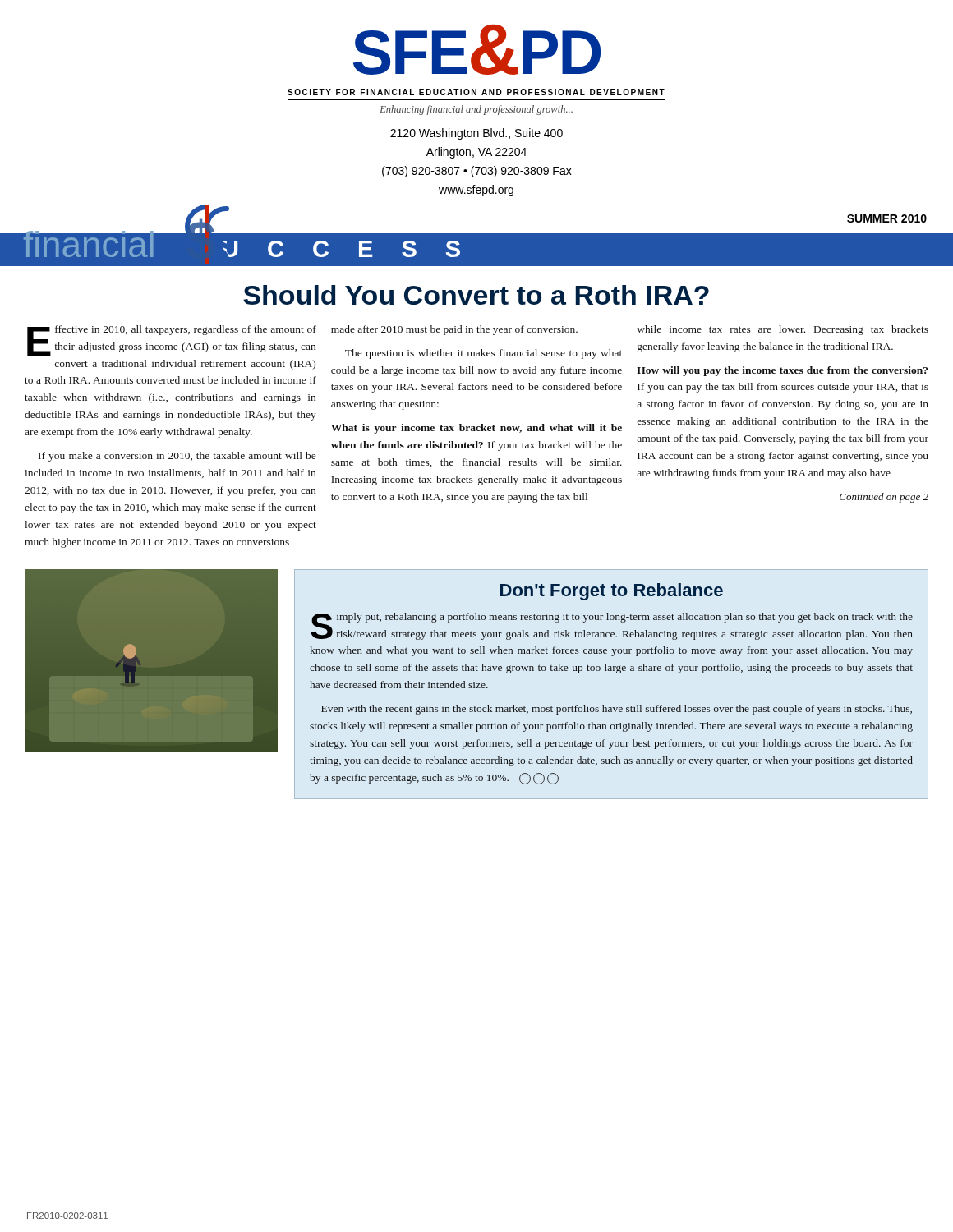Select the text block starting "Effective in 2010,"
Image resolution: width=953 pixels, height=1232 pixels.
[x=170, y=436]
